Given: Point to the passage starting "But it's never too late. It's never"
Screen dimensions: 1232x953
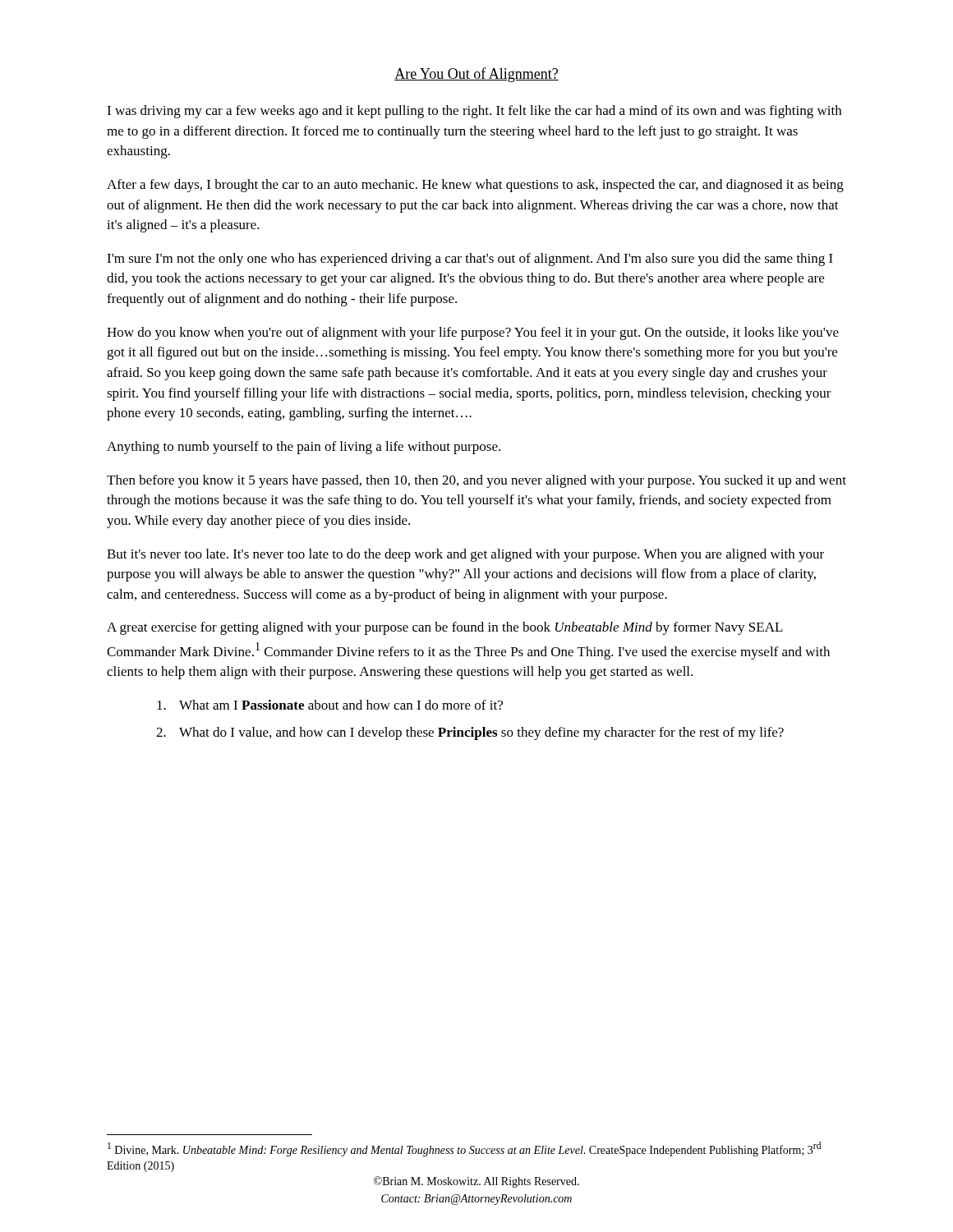Looking at the screenshot, I should coord(465,574).
